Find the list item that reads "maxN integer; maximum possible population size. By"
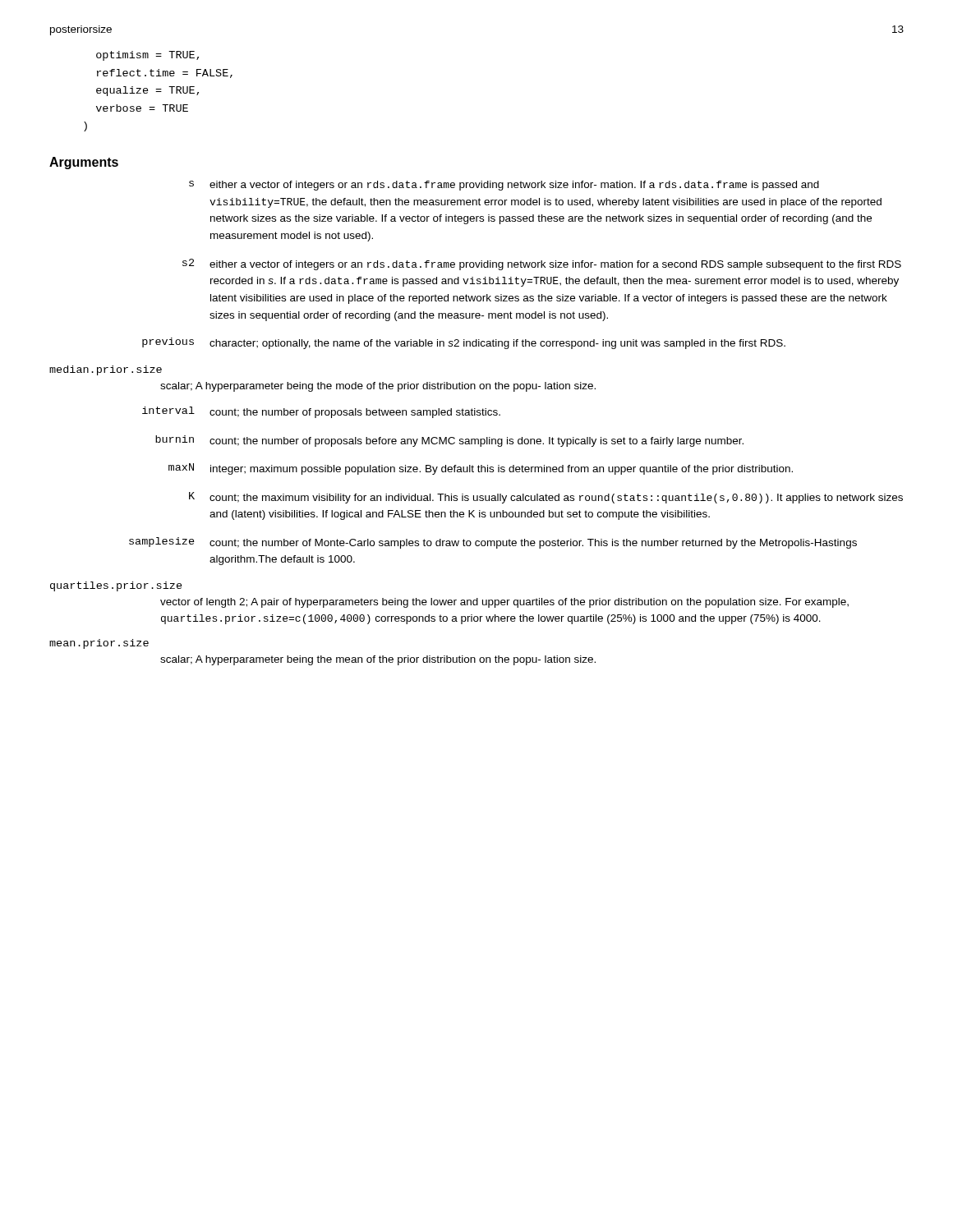The image size is (953, 1232). [476, 469]
